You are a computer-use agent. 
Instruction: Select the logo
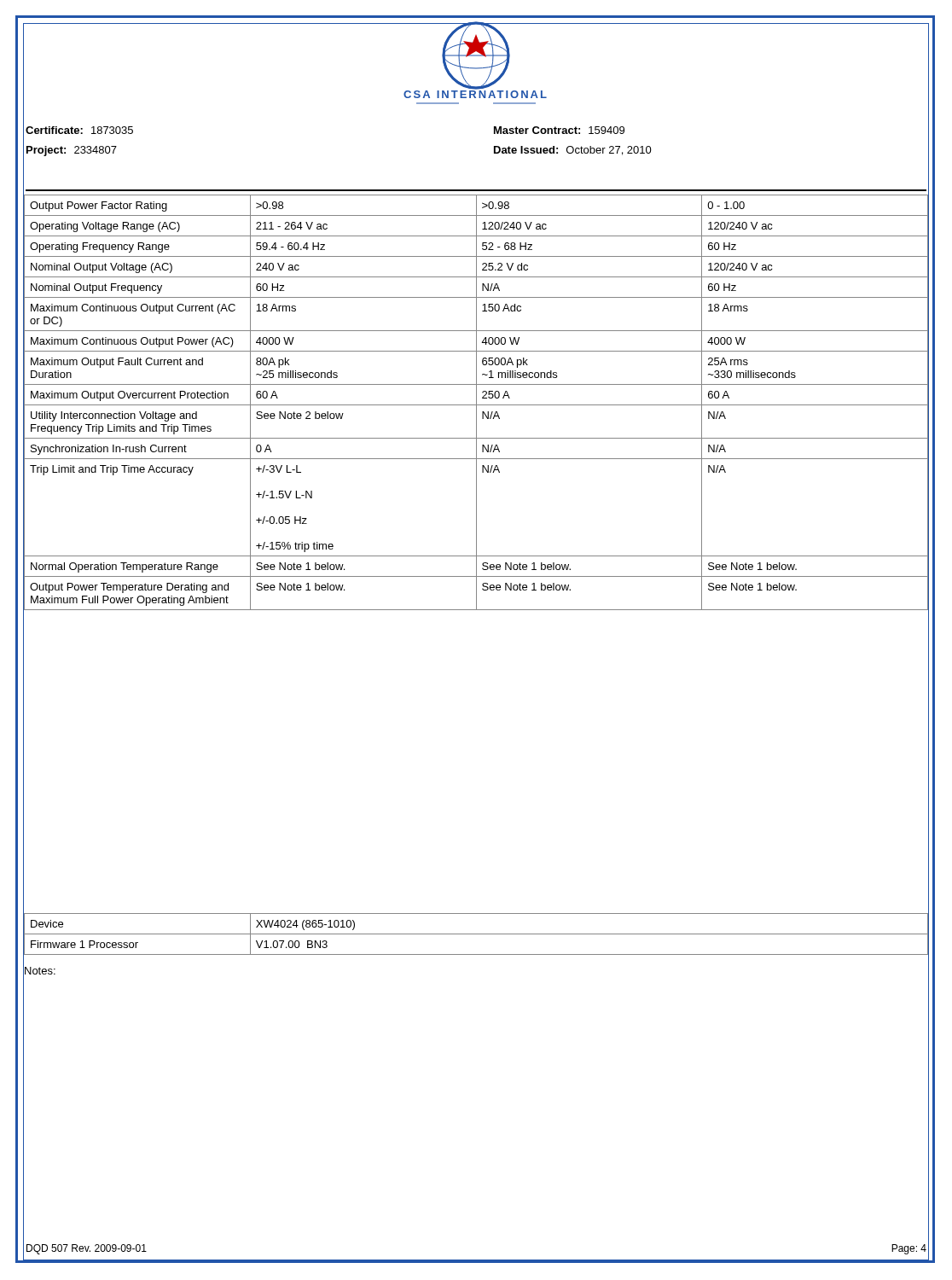476,64
